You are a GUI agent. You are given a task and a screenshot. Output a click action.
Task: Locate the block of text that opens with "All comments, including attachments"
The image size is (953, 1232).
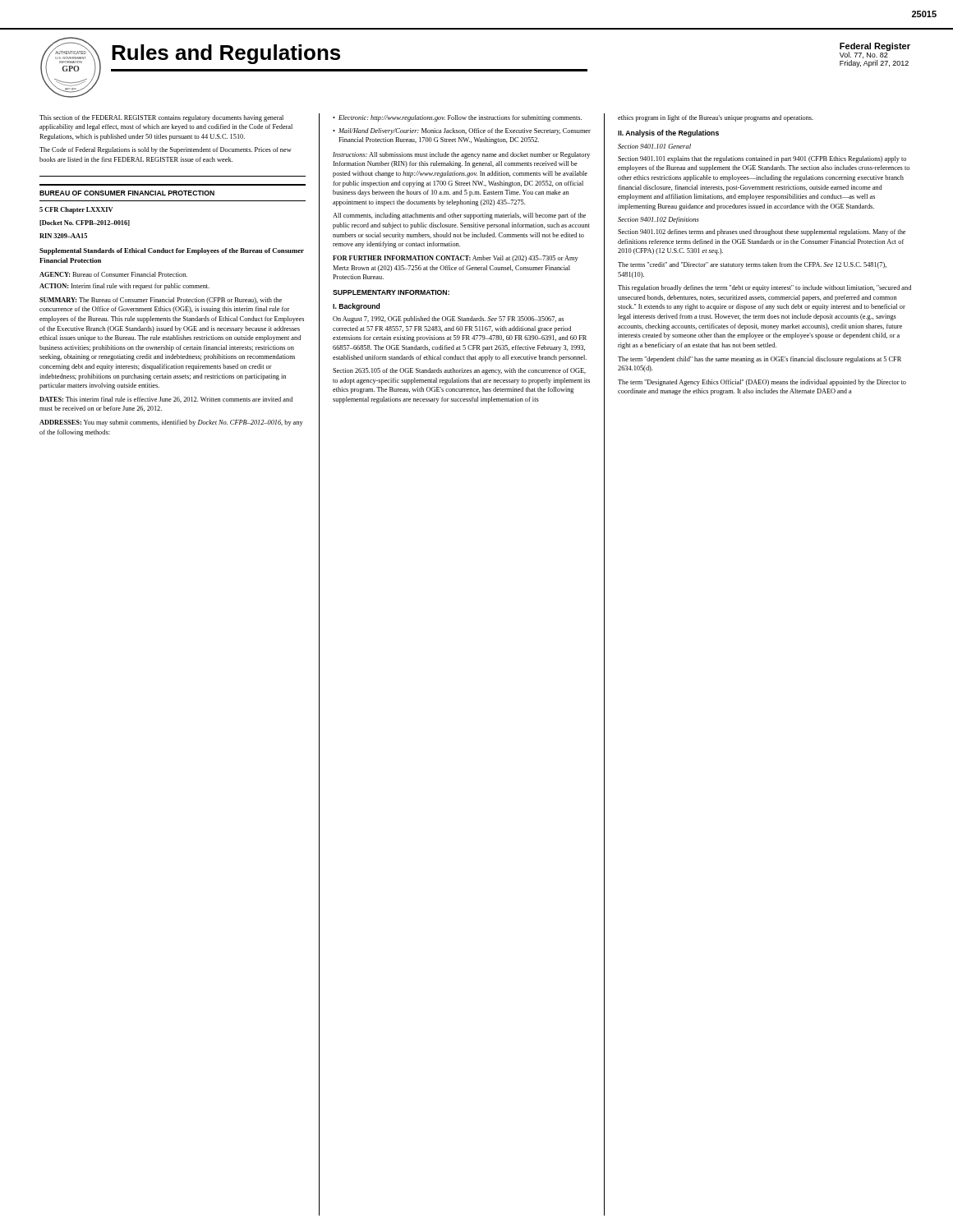pyautogui.click(x=462, y=231)
